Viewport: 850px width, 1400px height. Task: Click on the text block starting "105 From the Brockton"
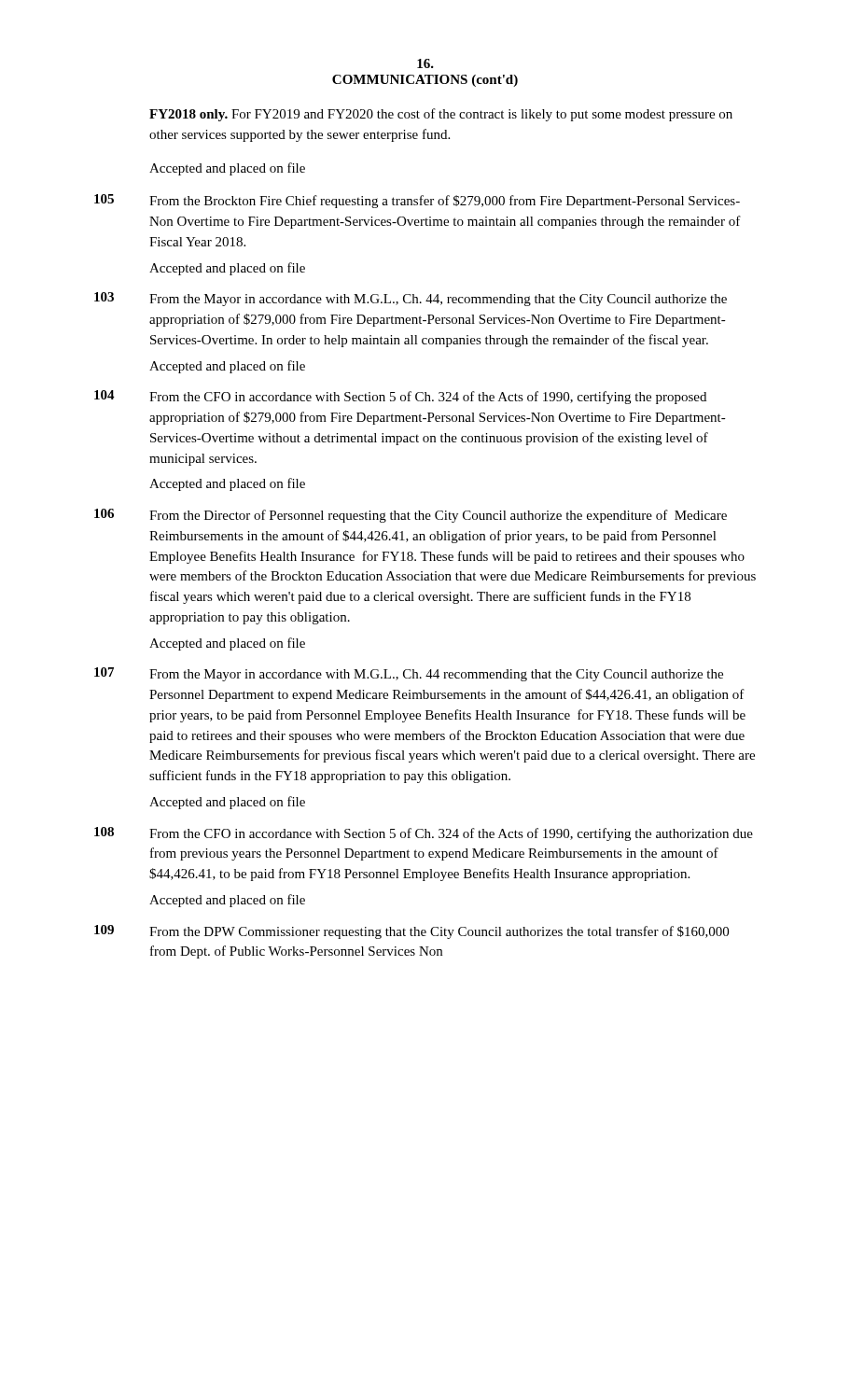tap(417, 201)
